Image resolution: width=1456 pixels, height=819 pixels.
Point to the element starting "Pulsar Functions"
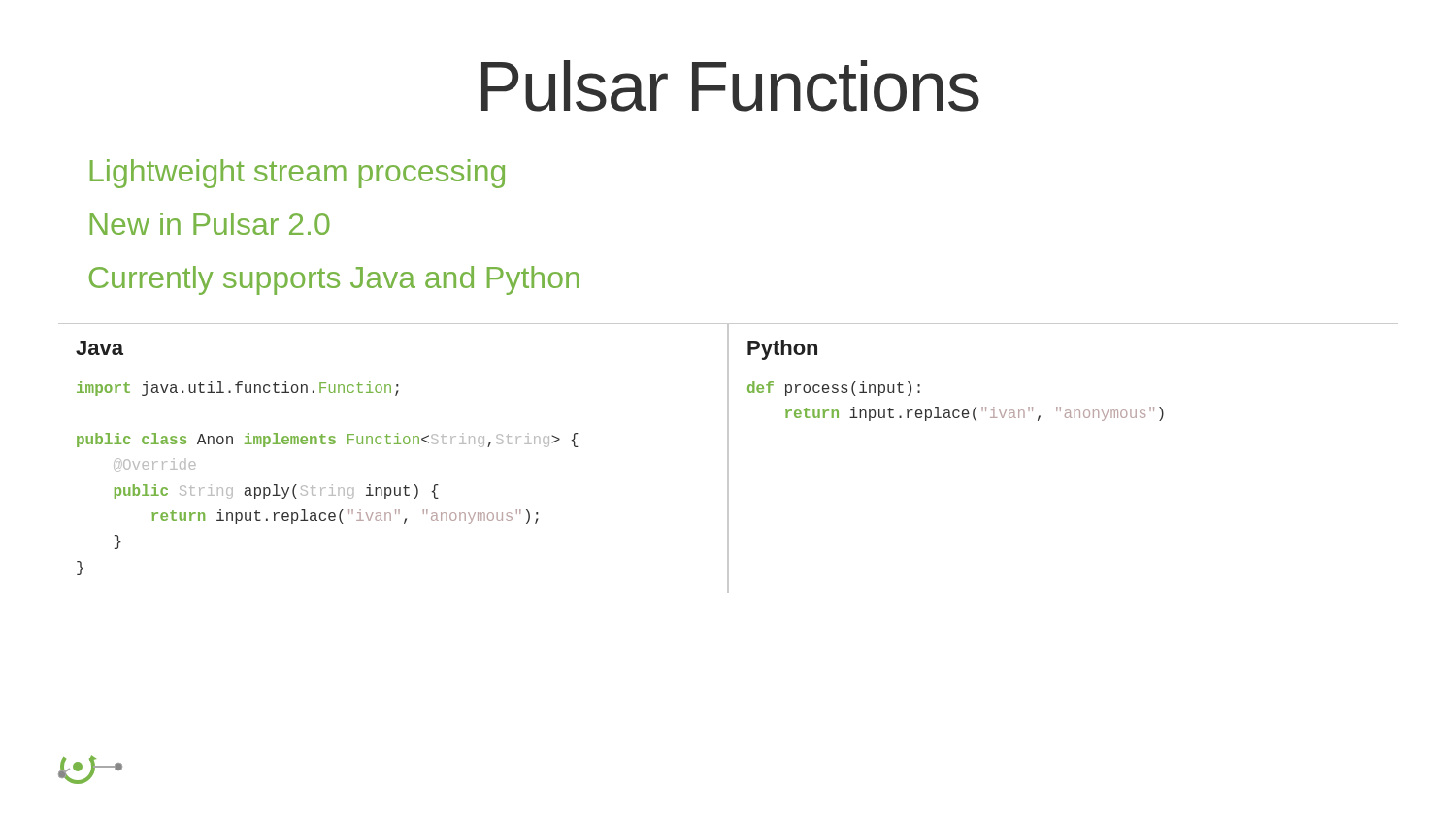coord(728,86)
